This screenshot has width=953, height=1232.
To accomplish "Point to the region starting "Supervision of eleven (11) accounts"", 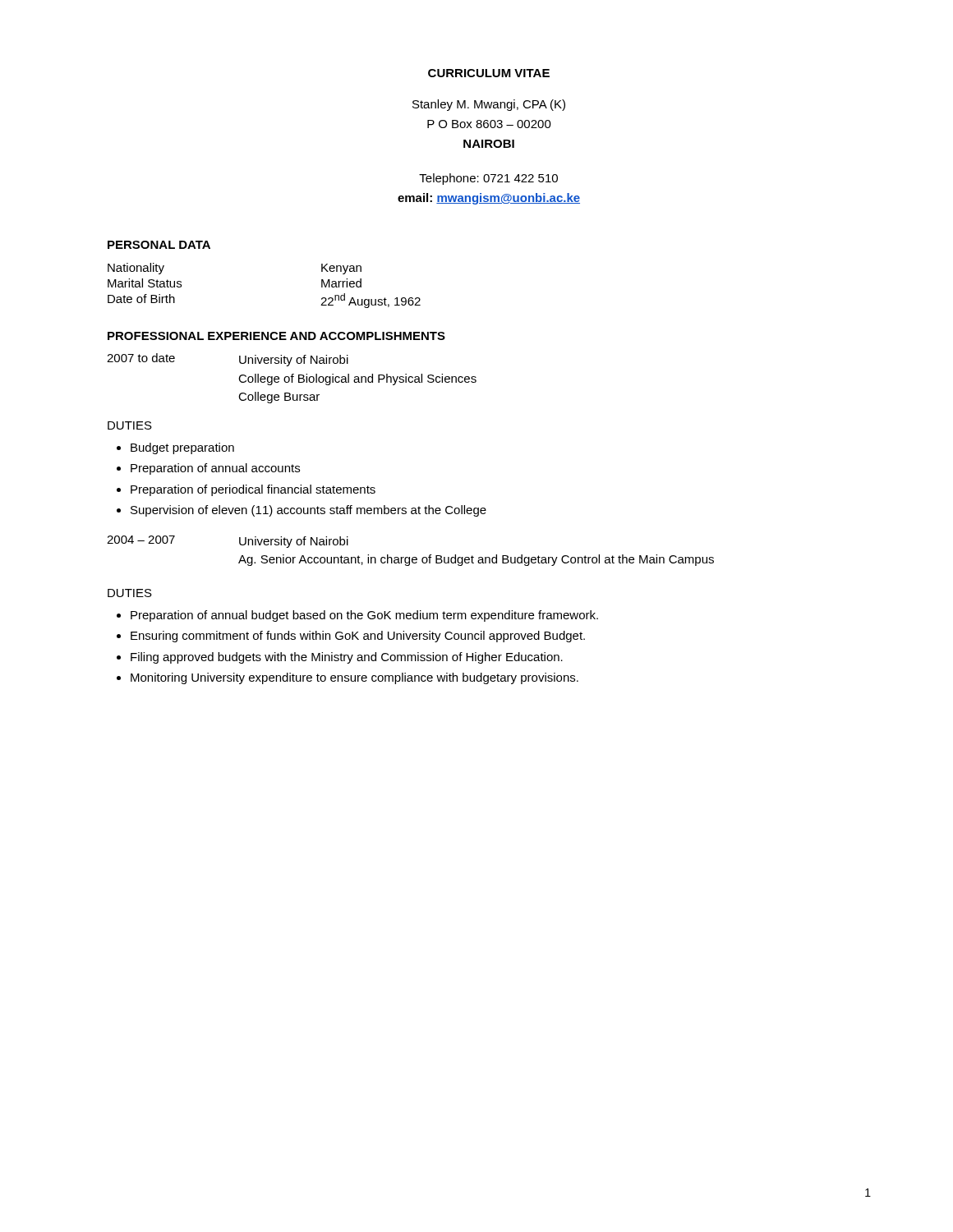I will [x=489, y=510].
